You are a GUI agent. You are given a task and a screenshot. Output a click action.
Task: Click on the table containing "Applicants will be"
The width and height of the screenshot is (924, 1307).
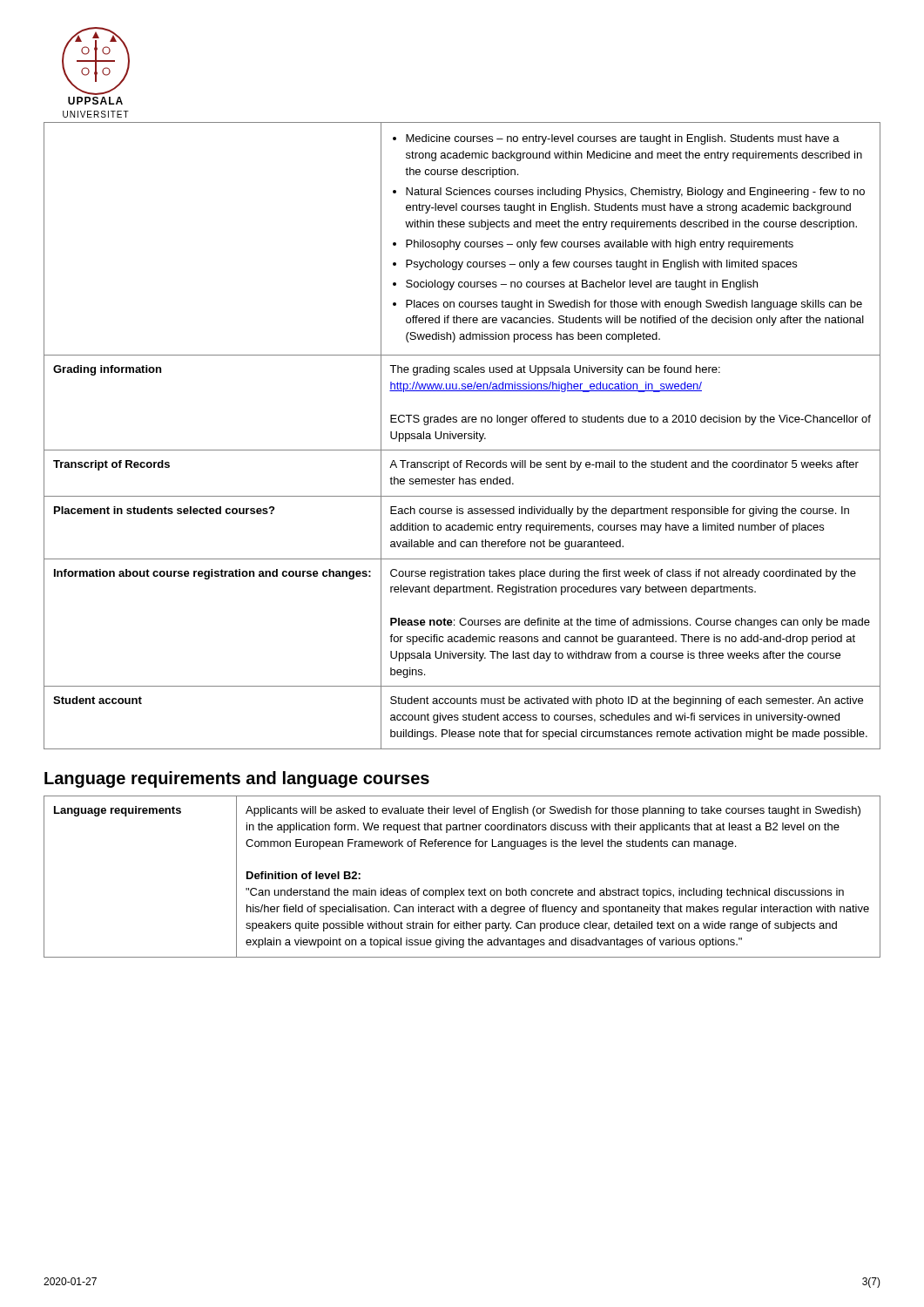point(462,876)
